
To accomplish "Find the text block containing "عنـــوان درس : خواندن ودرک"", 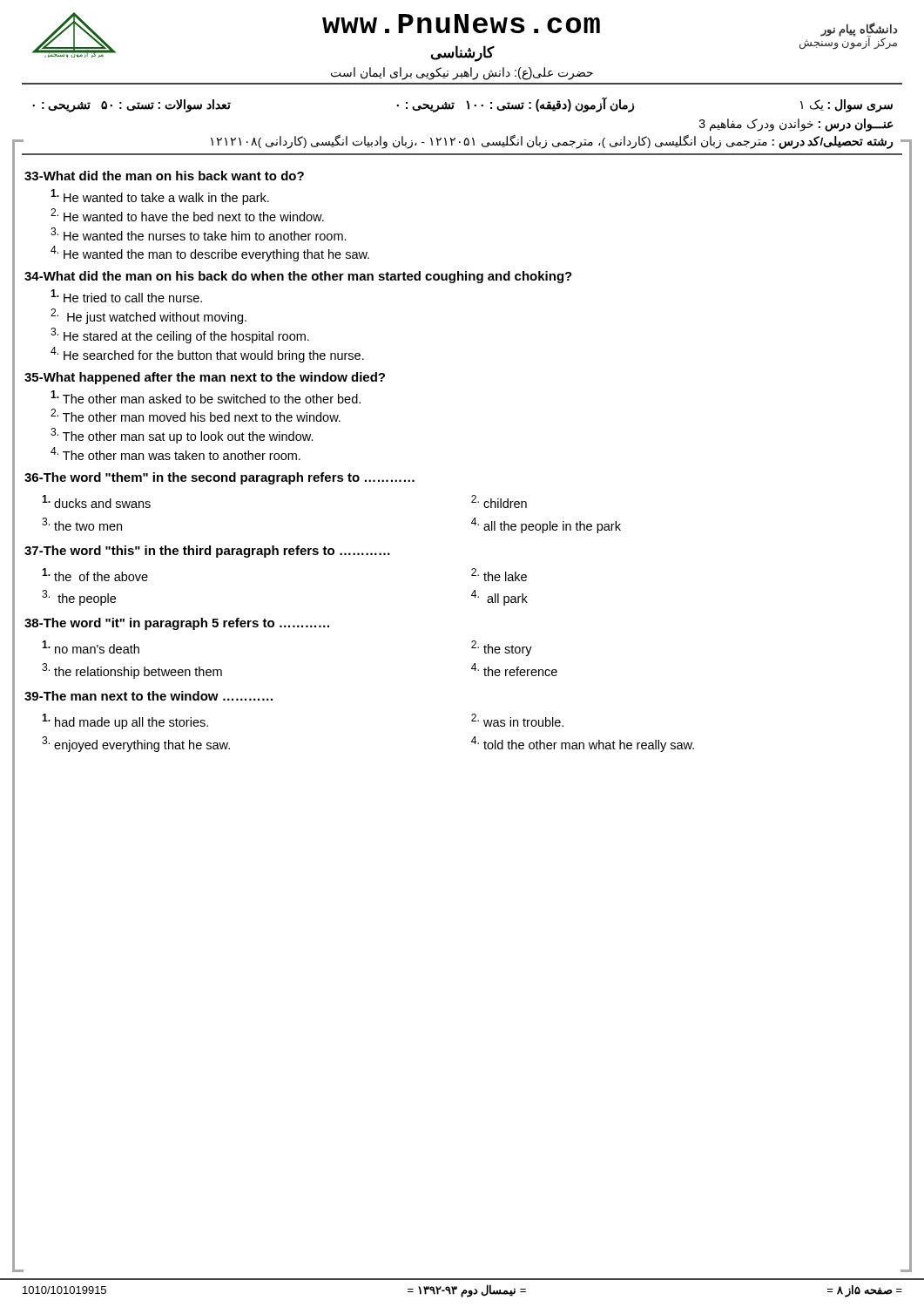I will pyautogui.click(x=796, y=124).
